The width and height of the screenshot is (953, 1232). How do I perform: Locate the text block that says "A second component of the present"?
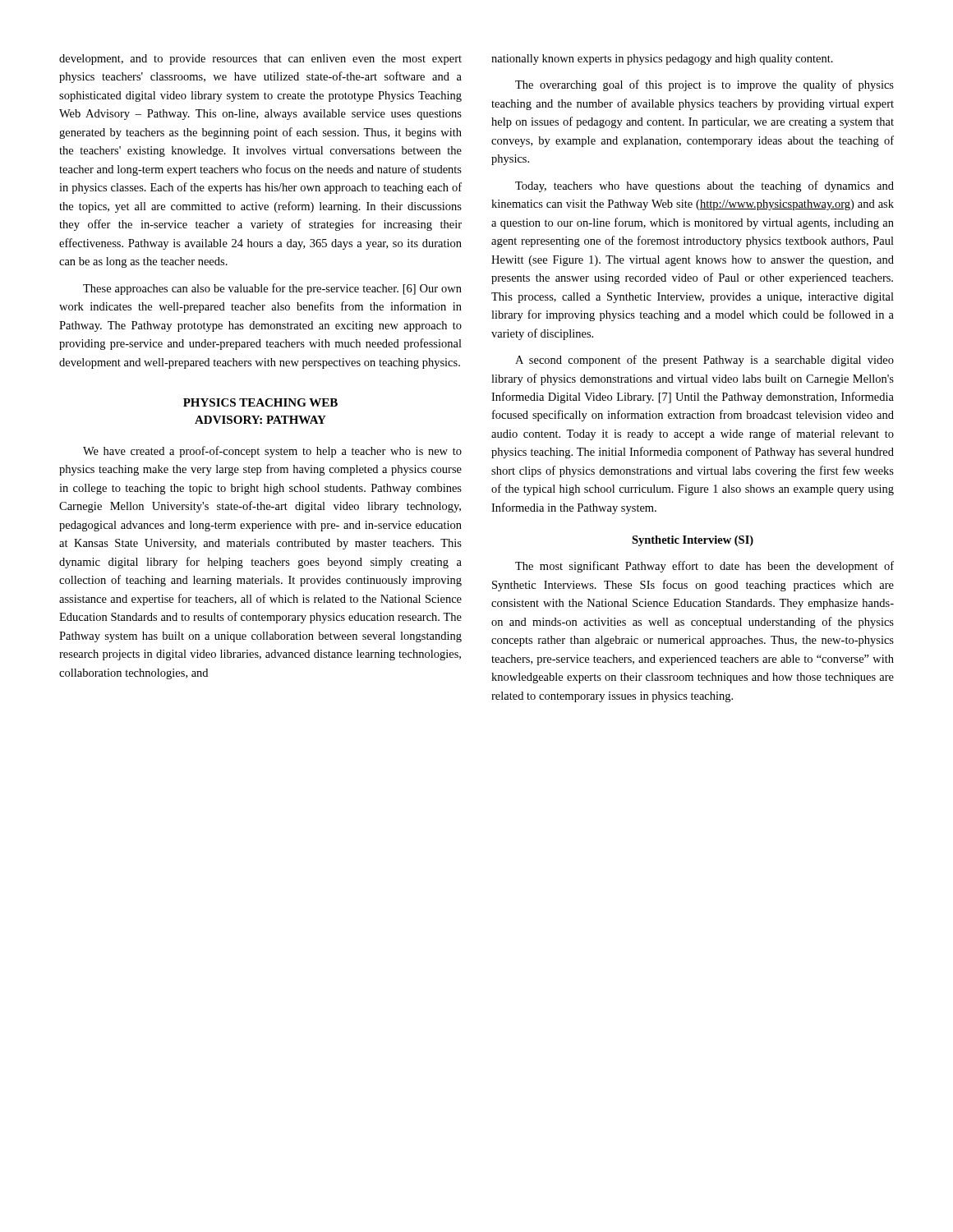point(693,434)
